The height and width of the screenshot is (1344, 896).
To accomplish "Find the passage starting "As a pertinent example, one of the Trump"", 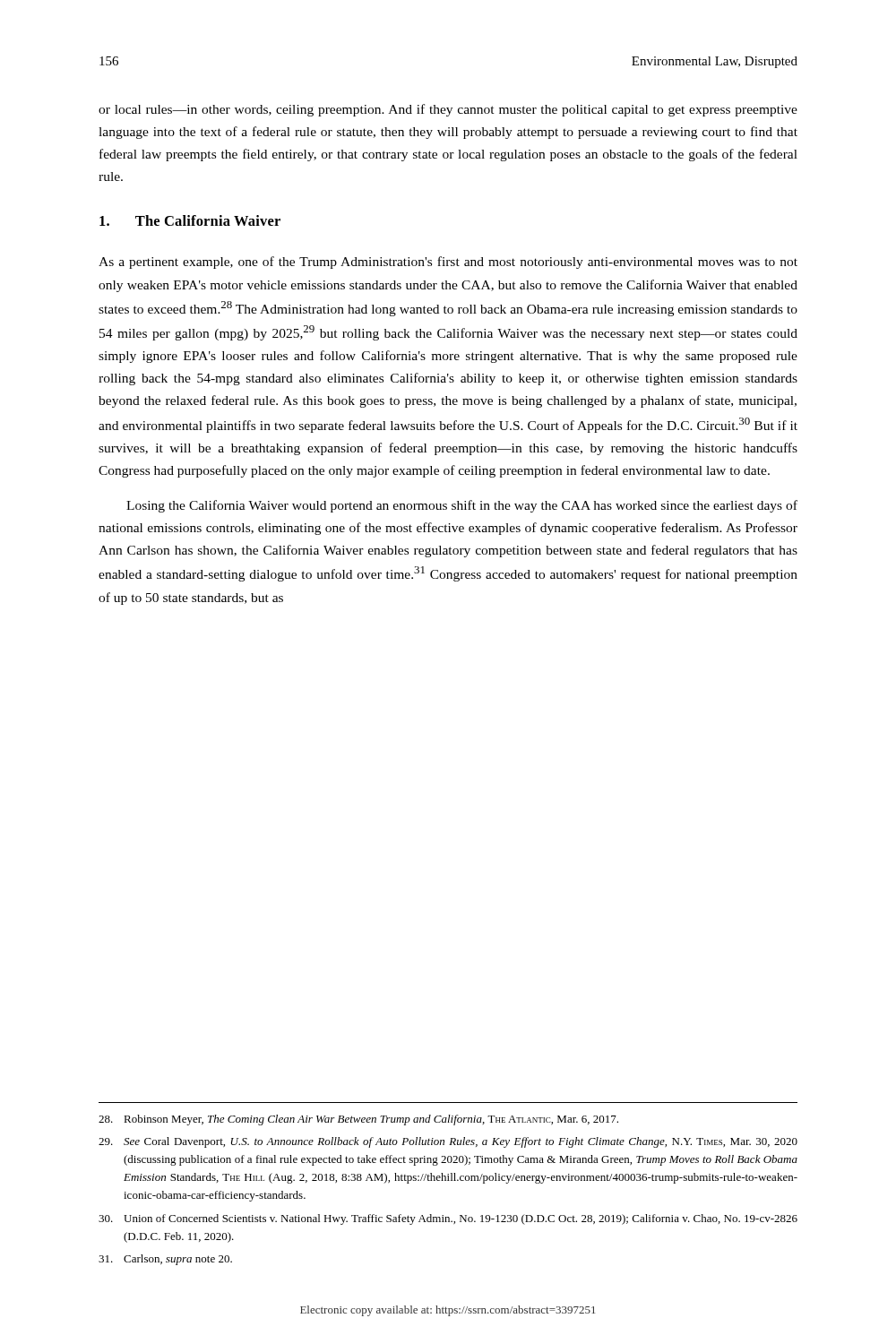I will (448, 366).
